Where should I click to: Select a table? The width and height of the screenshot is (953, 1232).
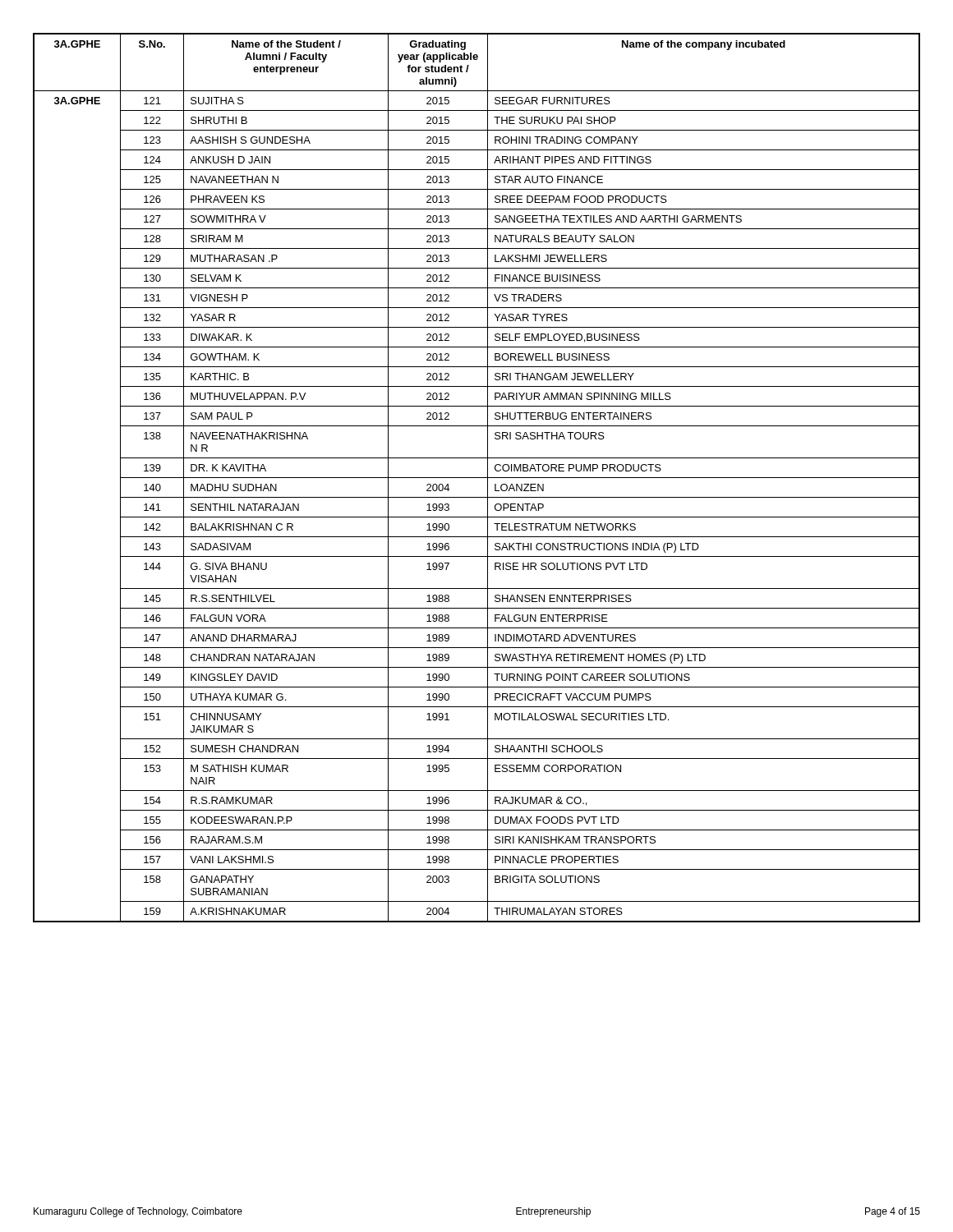click(476, 478)
